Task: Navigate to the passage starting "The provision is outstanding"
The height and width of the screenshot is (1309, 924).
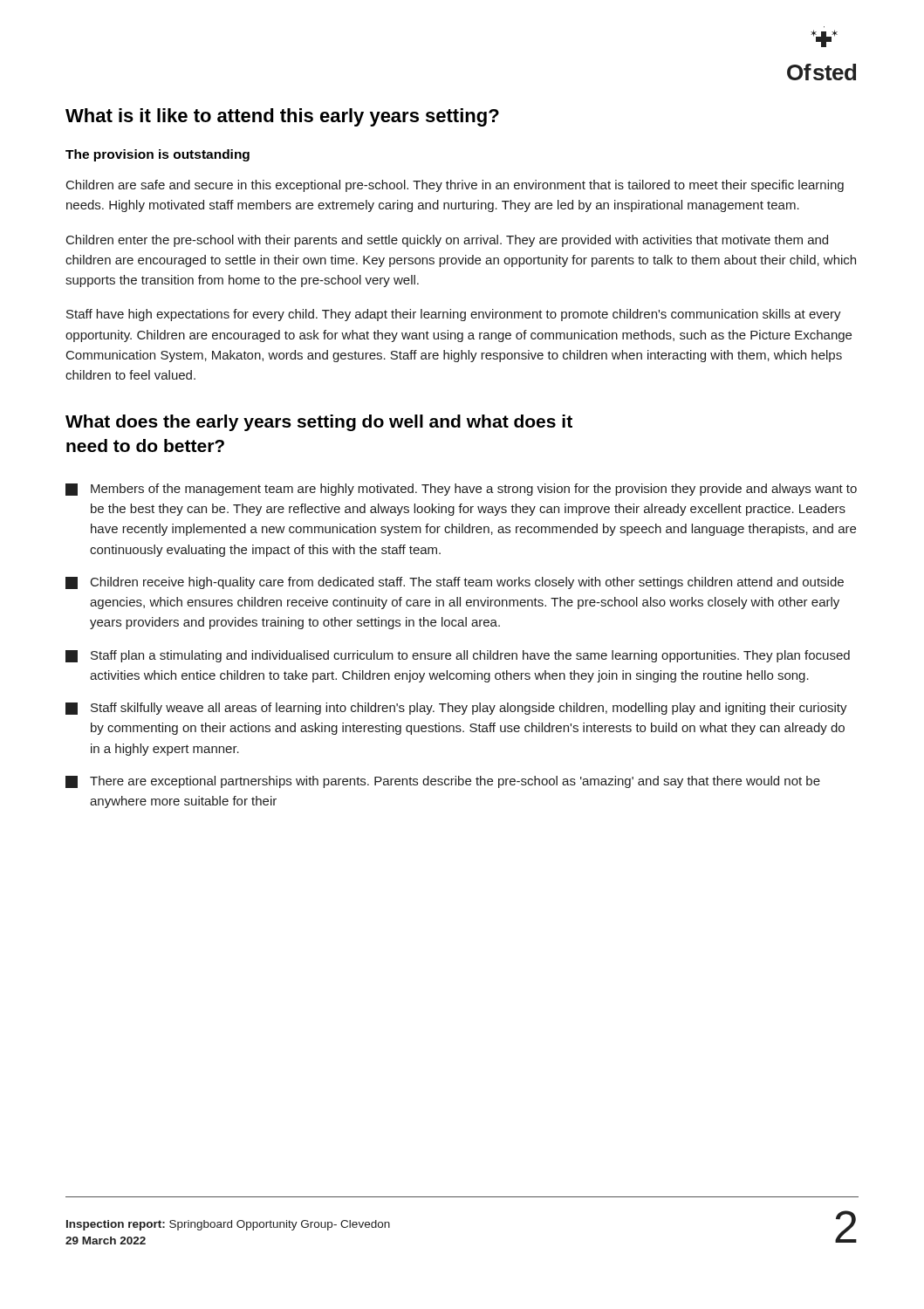Action: click(x=157, y=155)
